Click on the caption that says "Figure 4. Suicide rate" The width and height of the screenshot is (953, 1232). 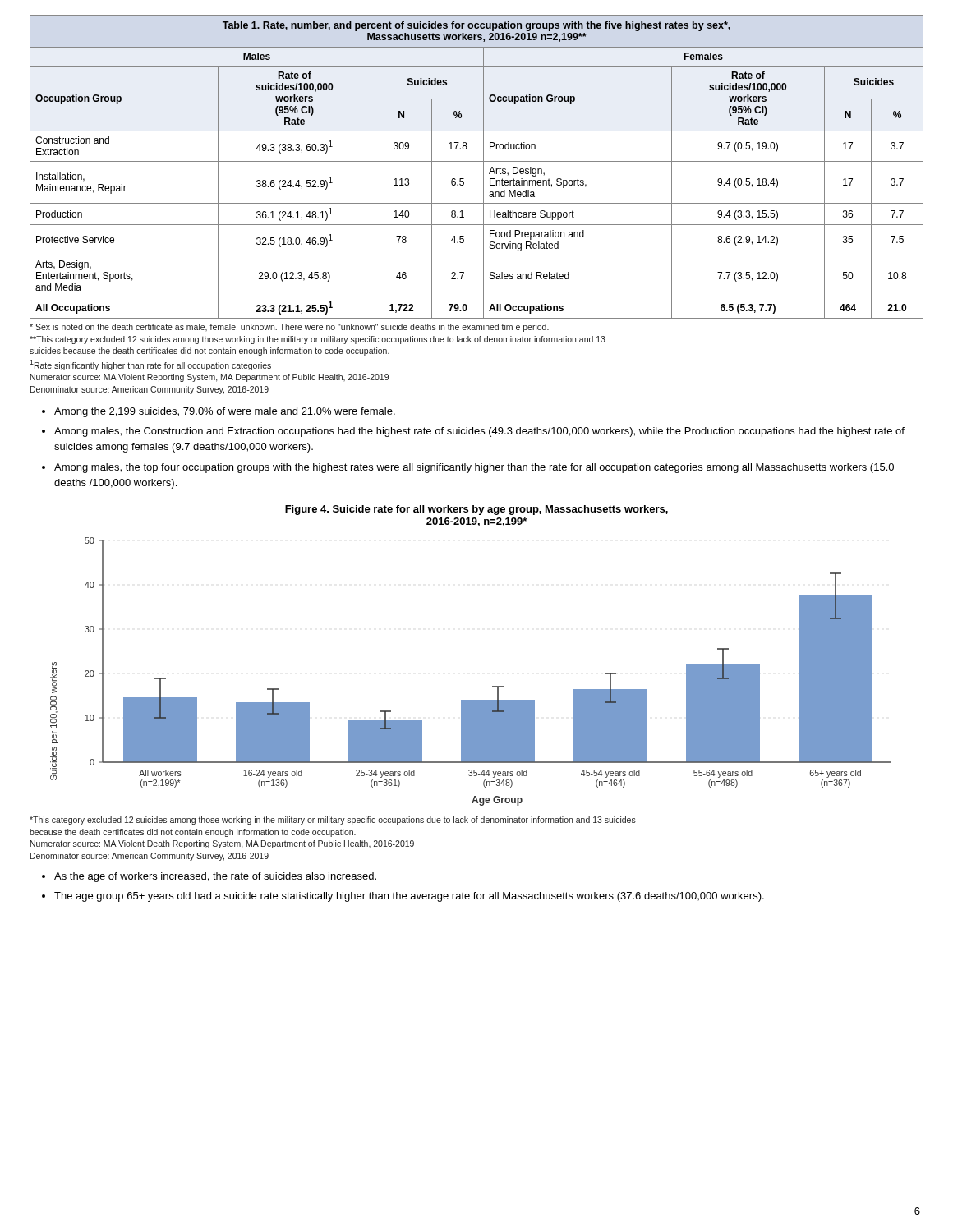(x=476, y=515)
